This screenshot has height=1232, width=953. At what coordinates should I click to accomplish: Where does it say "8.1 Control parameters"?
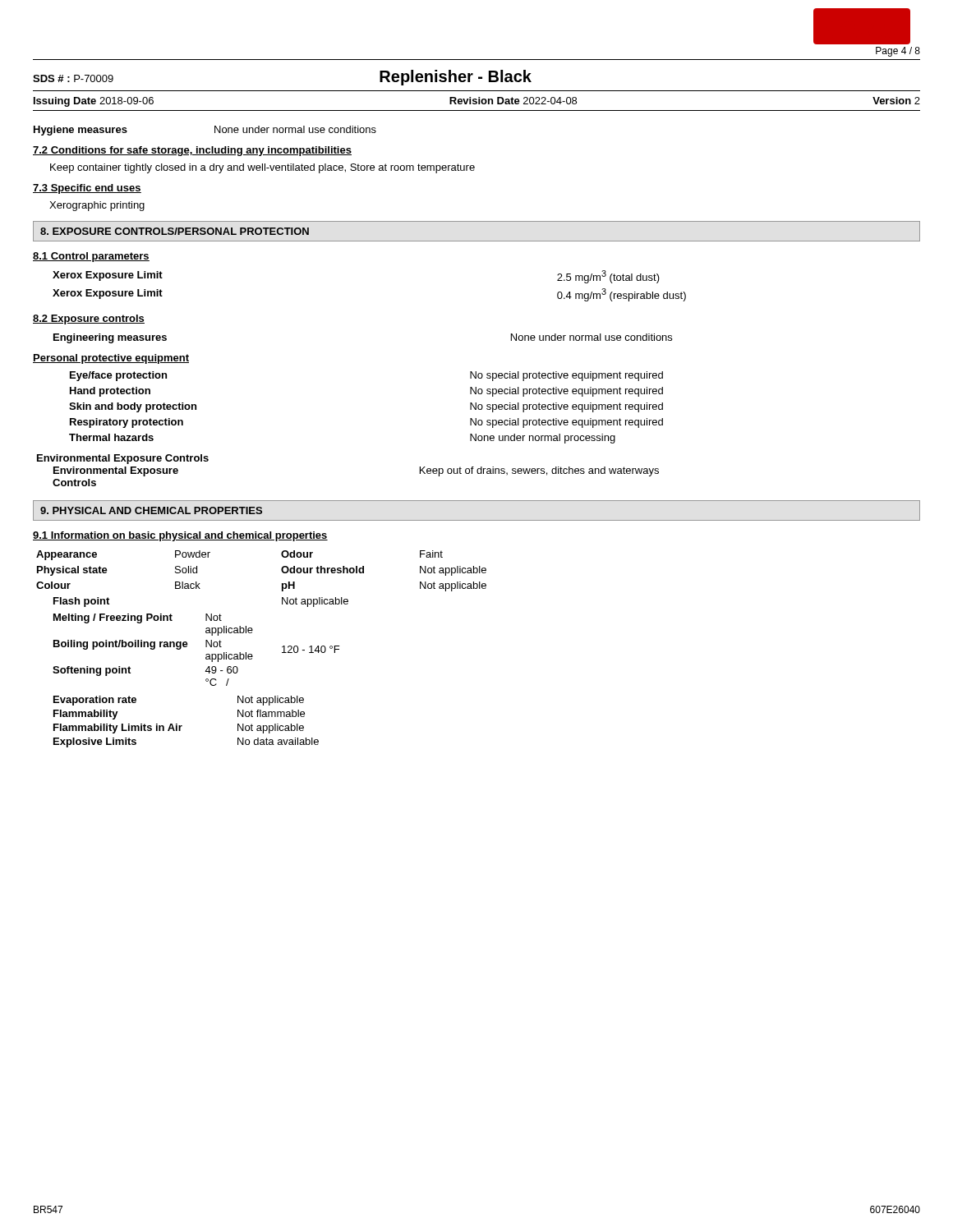(x=91, y=256)
